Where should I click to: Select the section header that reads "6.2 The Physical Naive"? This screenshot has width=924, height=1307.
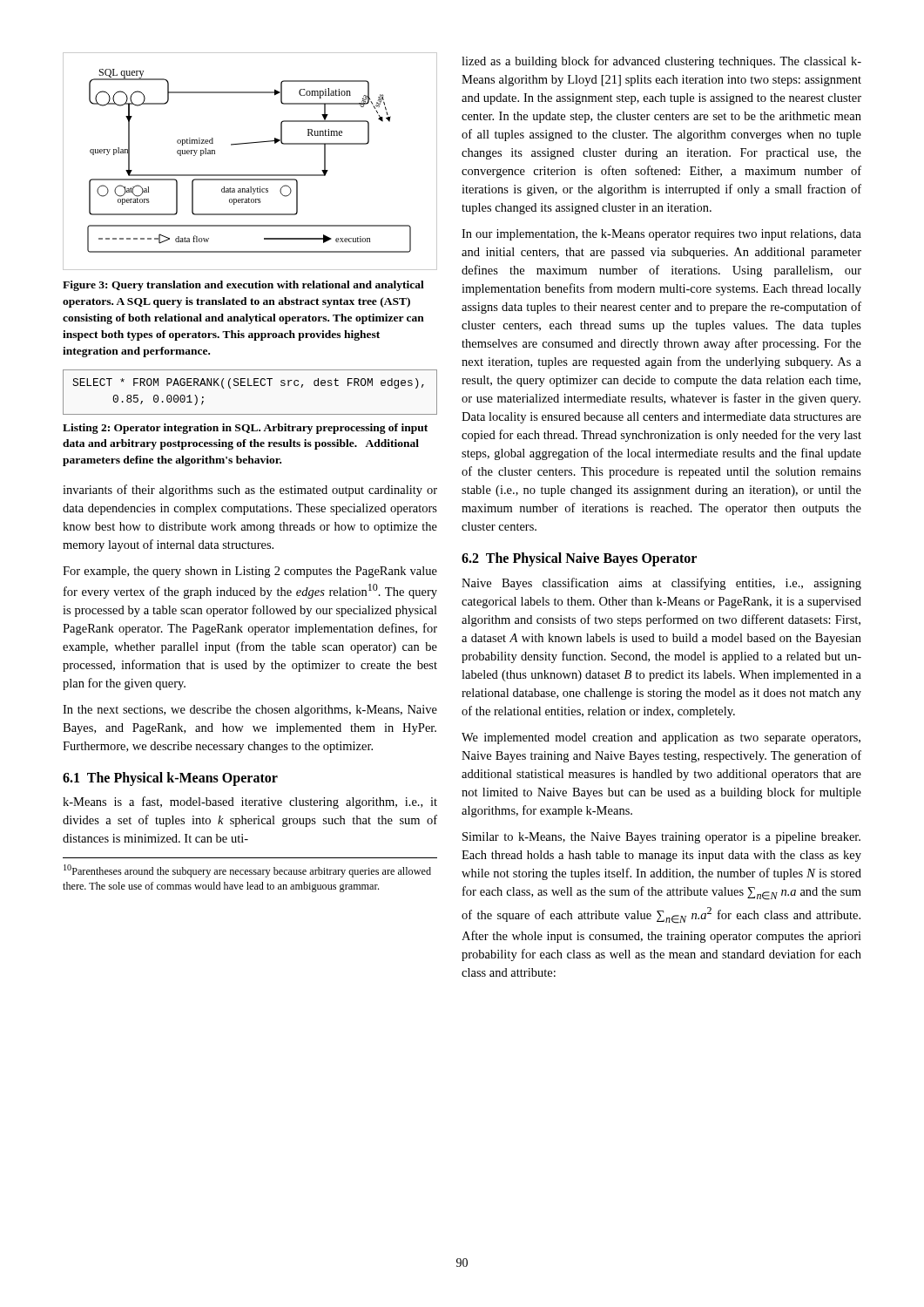[579, 558]
